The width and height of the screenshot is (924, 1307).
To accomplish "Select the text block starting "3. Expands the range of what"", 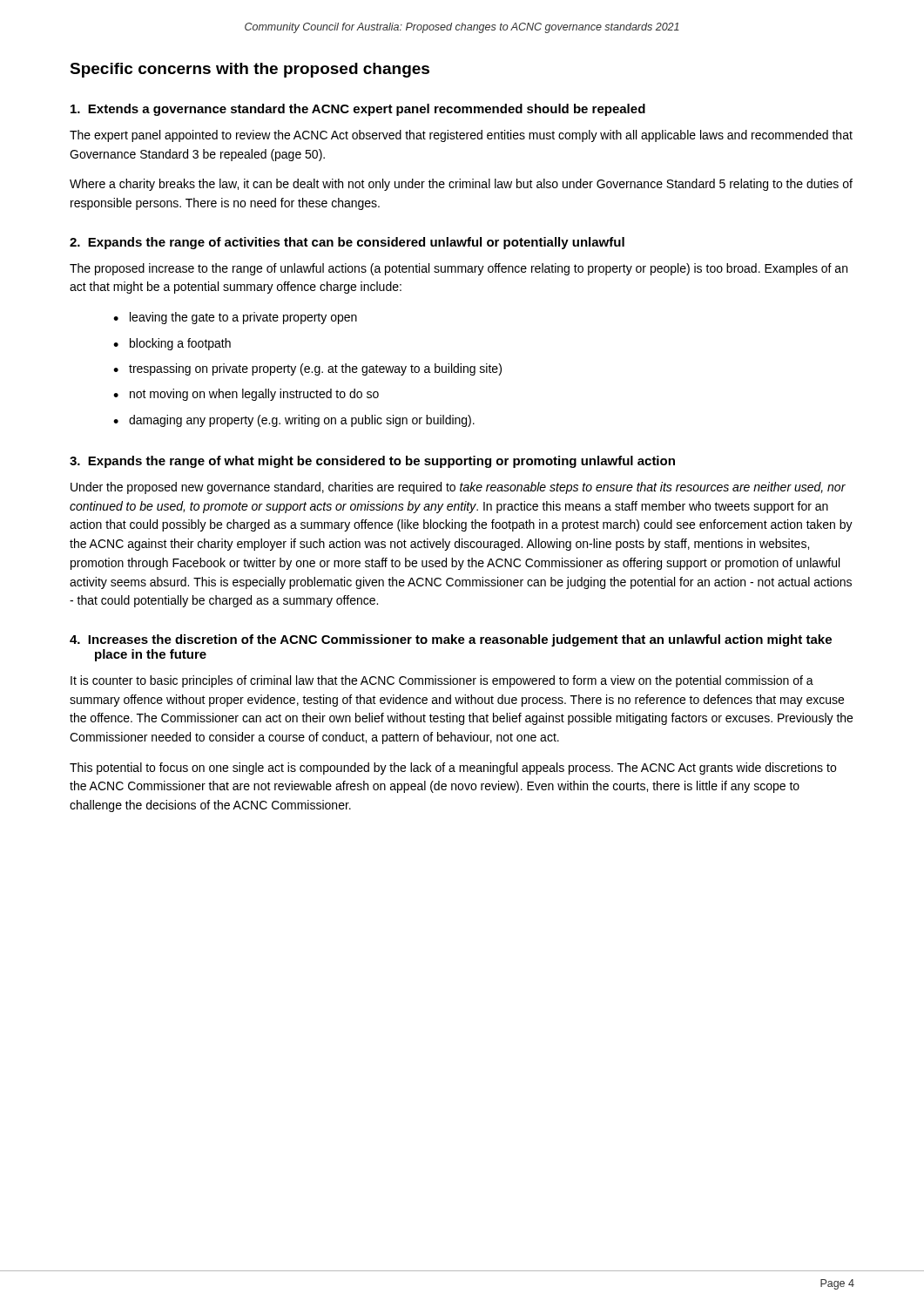I will pos(373,461).
